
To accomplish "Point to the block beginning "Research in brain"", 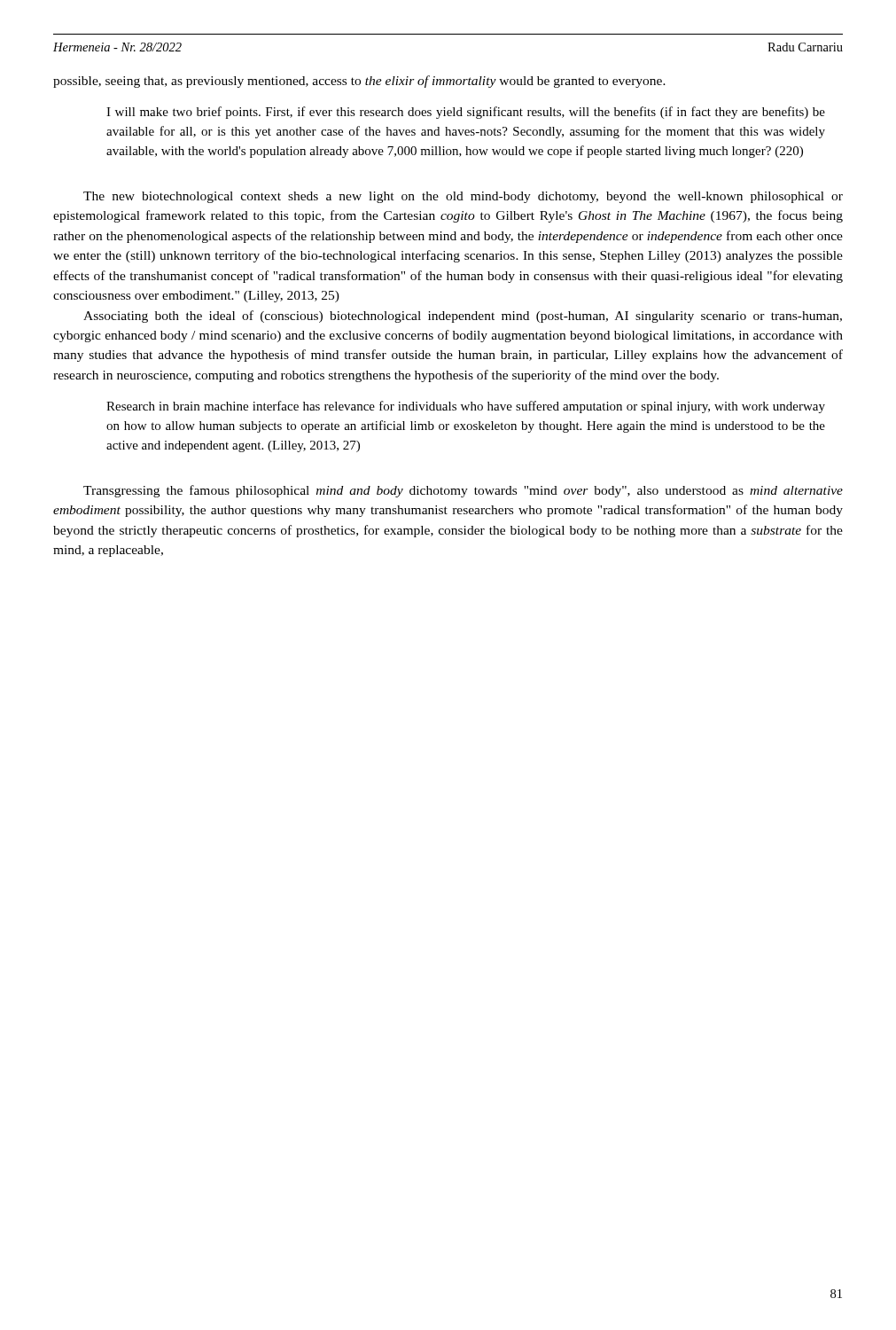I will (x=466, y=426).
